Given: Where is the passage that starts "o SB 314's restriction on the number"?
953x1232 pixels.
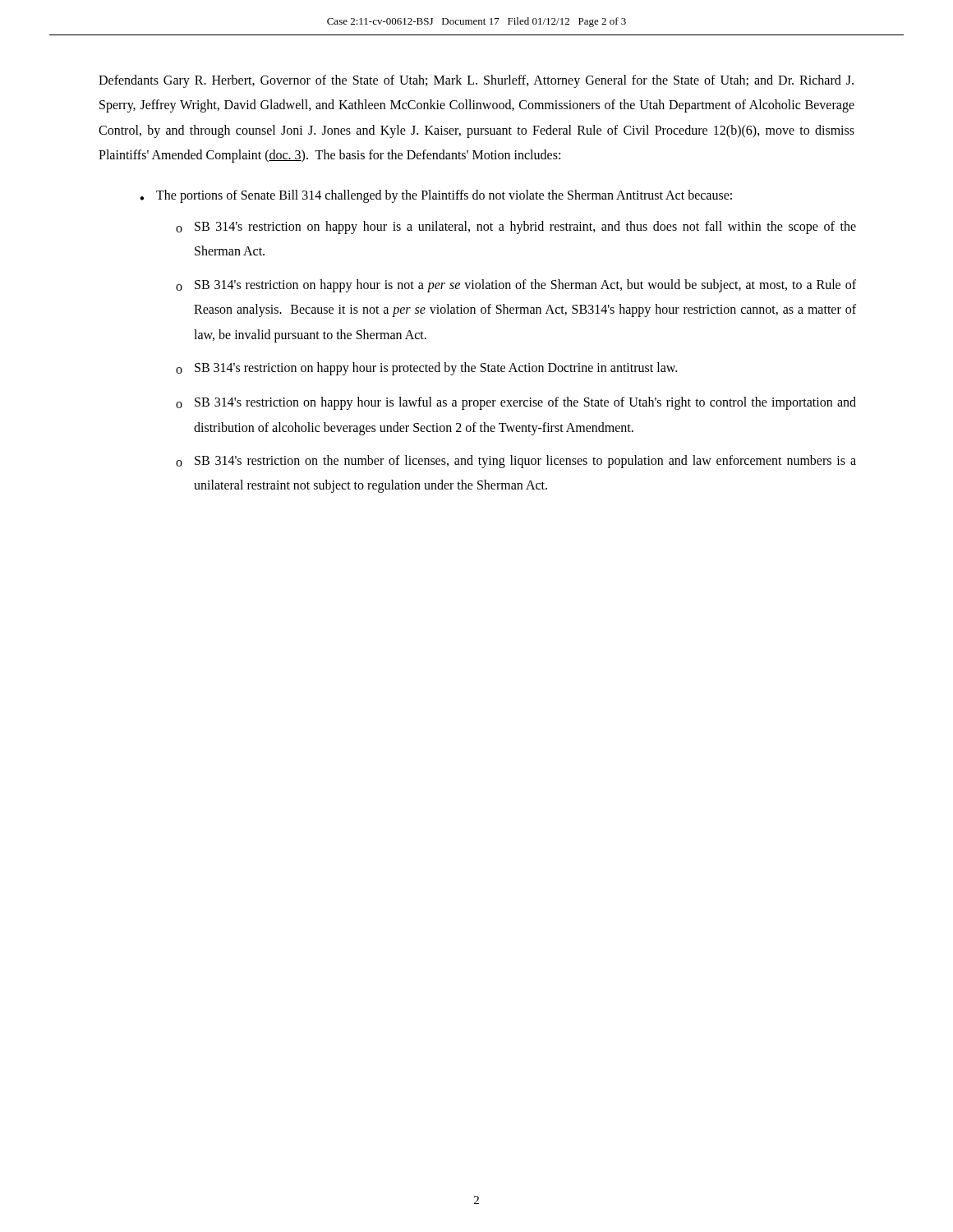Looking at the screenshot, I should click(506, 474).
